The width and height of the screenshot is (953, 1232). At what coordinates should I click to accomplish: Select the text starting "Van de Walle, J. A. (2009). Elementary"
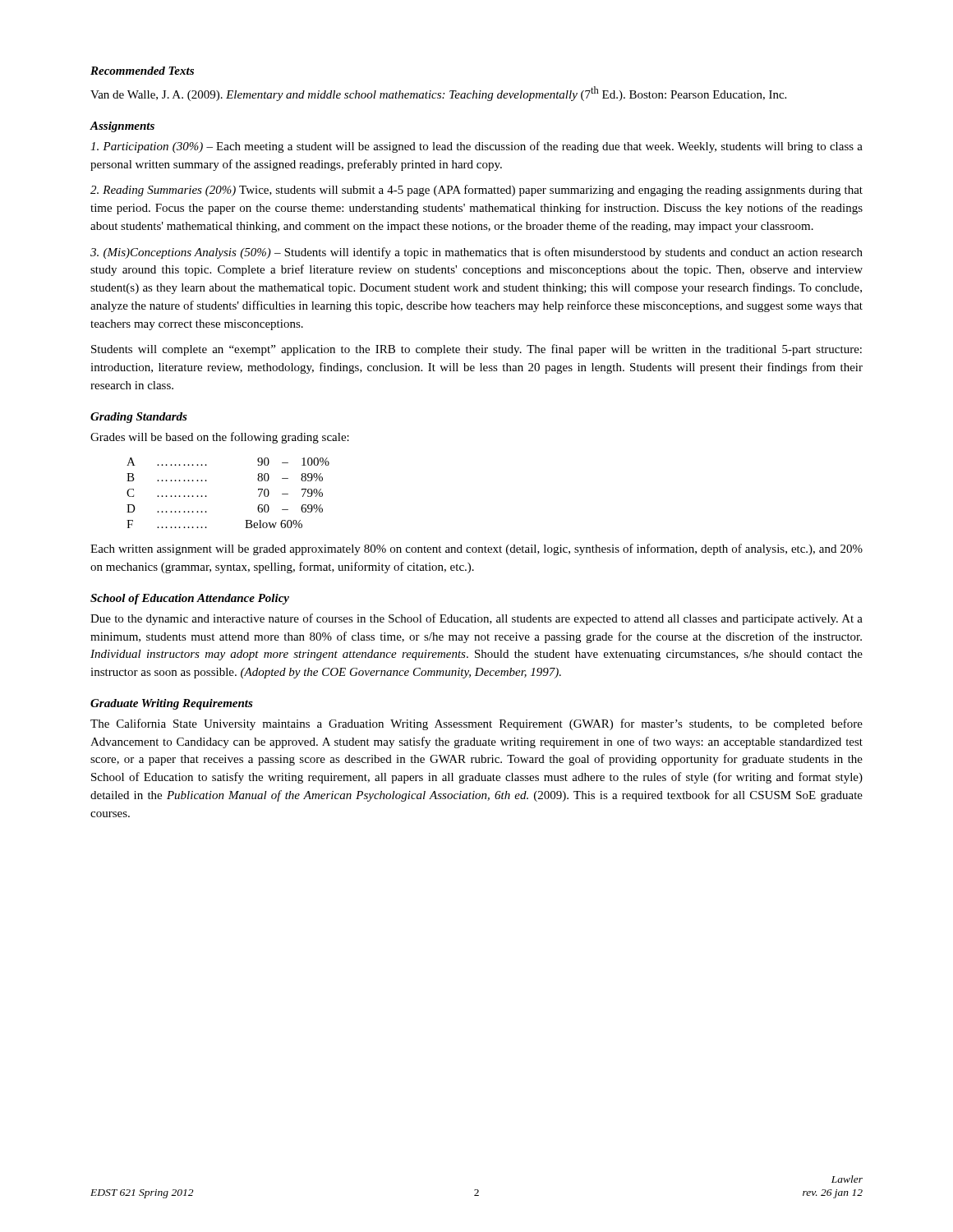[x=439, y=93]
